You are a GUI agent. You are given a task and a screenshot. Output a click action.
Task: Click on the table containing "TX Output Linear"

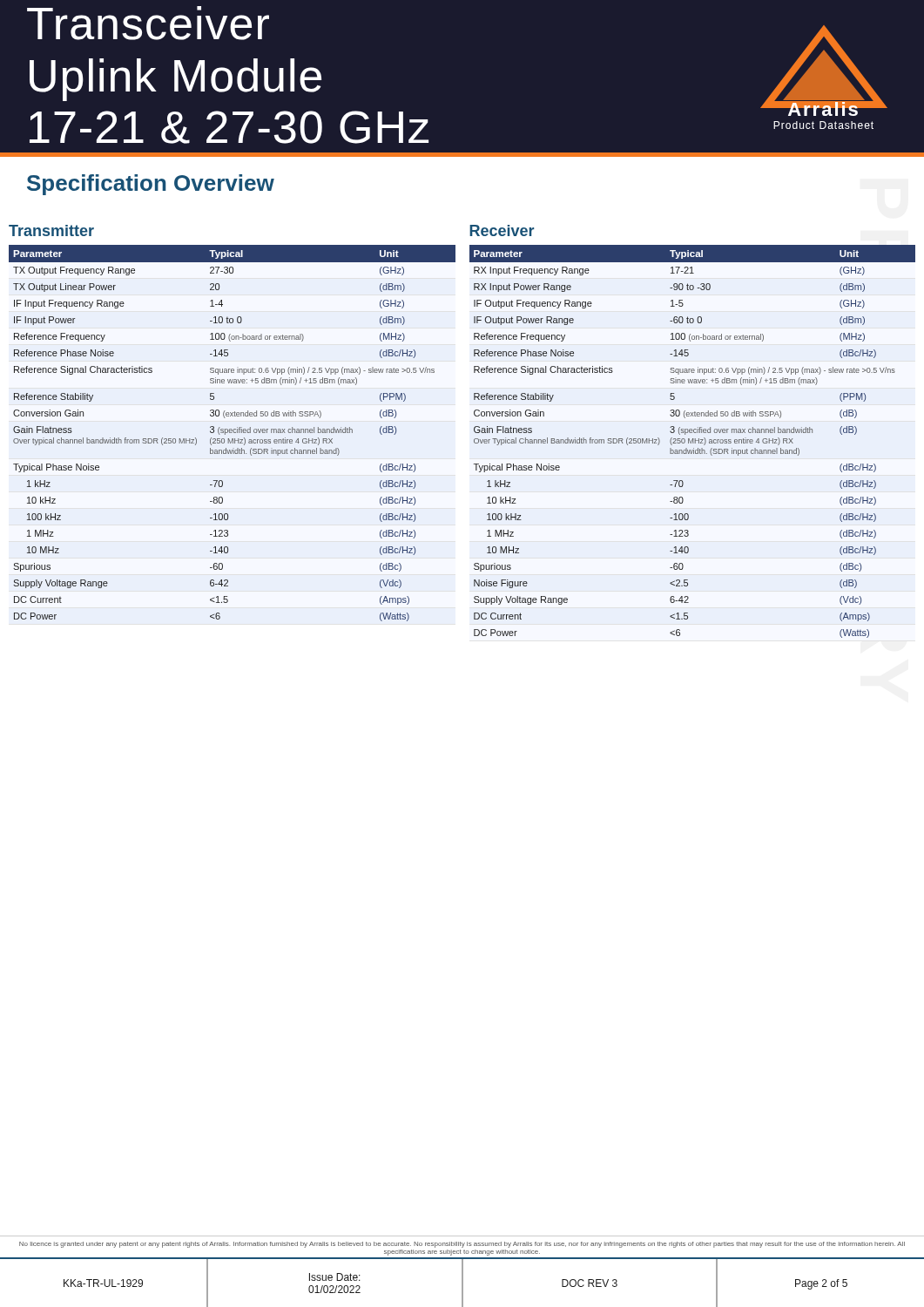[232, 435]
